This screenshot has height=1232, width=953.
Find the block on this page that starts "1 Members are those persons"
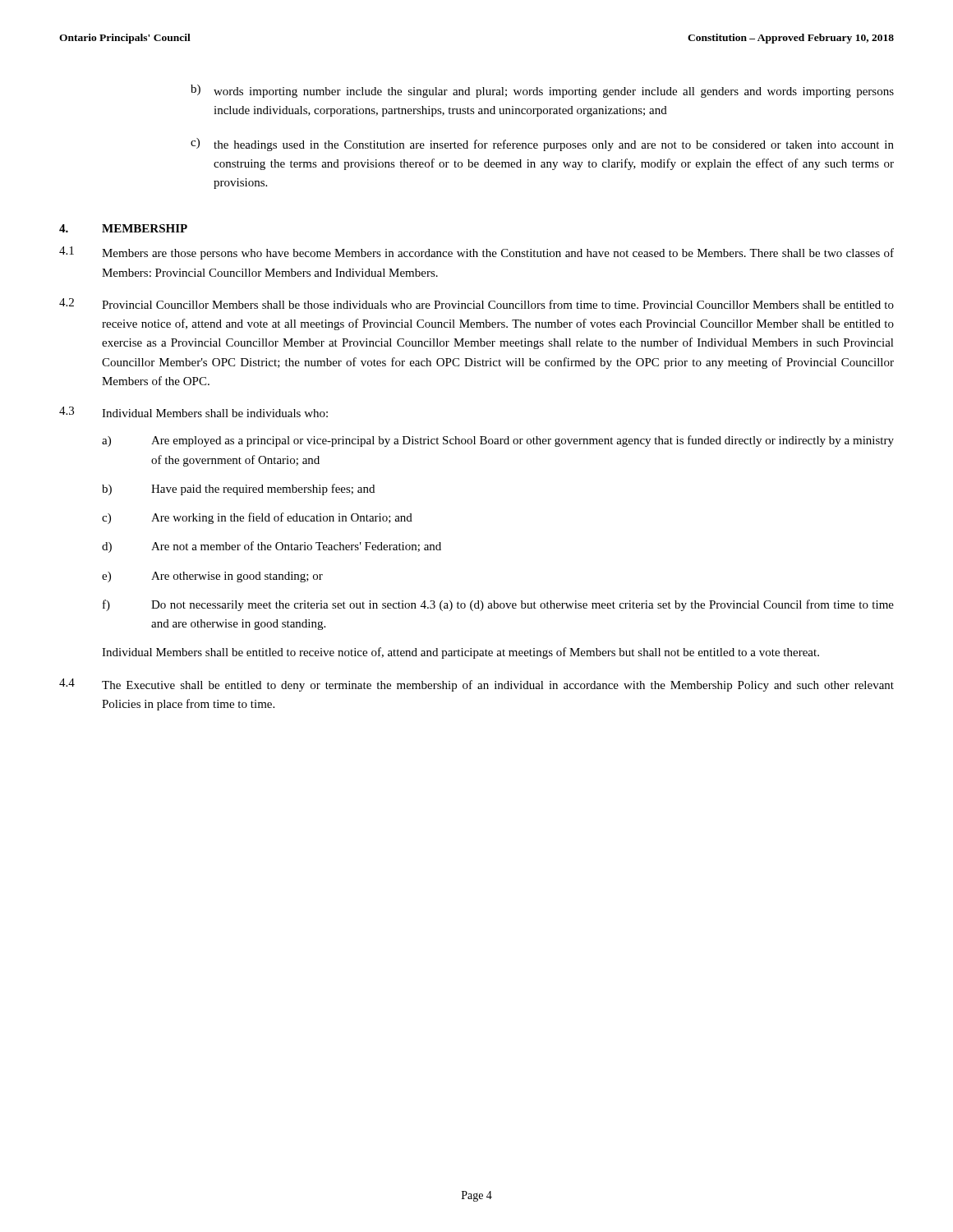476,263
